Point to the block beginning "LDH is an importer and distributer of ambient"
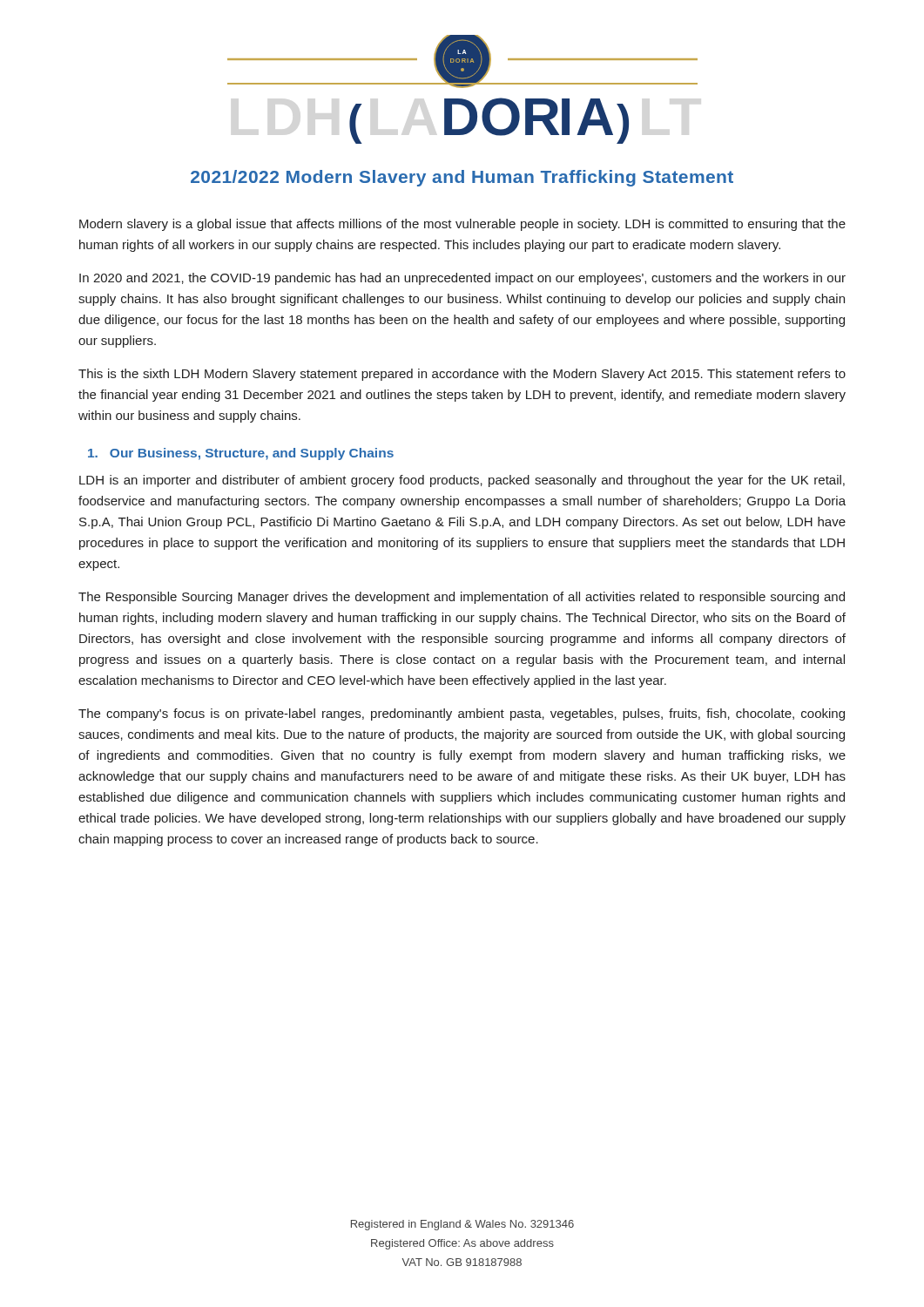This screenshot has width=924, height=1307. [462, 521]
